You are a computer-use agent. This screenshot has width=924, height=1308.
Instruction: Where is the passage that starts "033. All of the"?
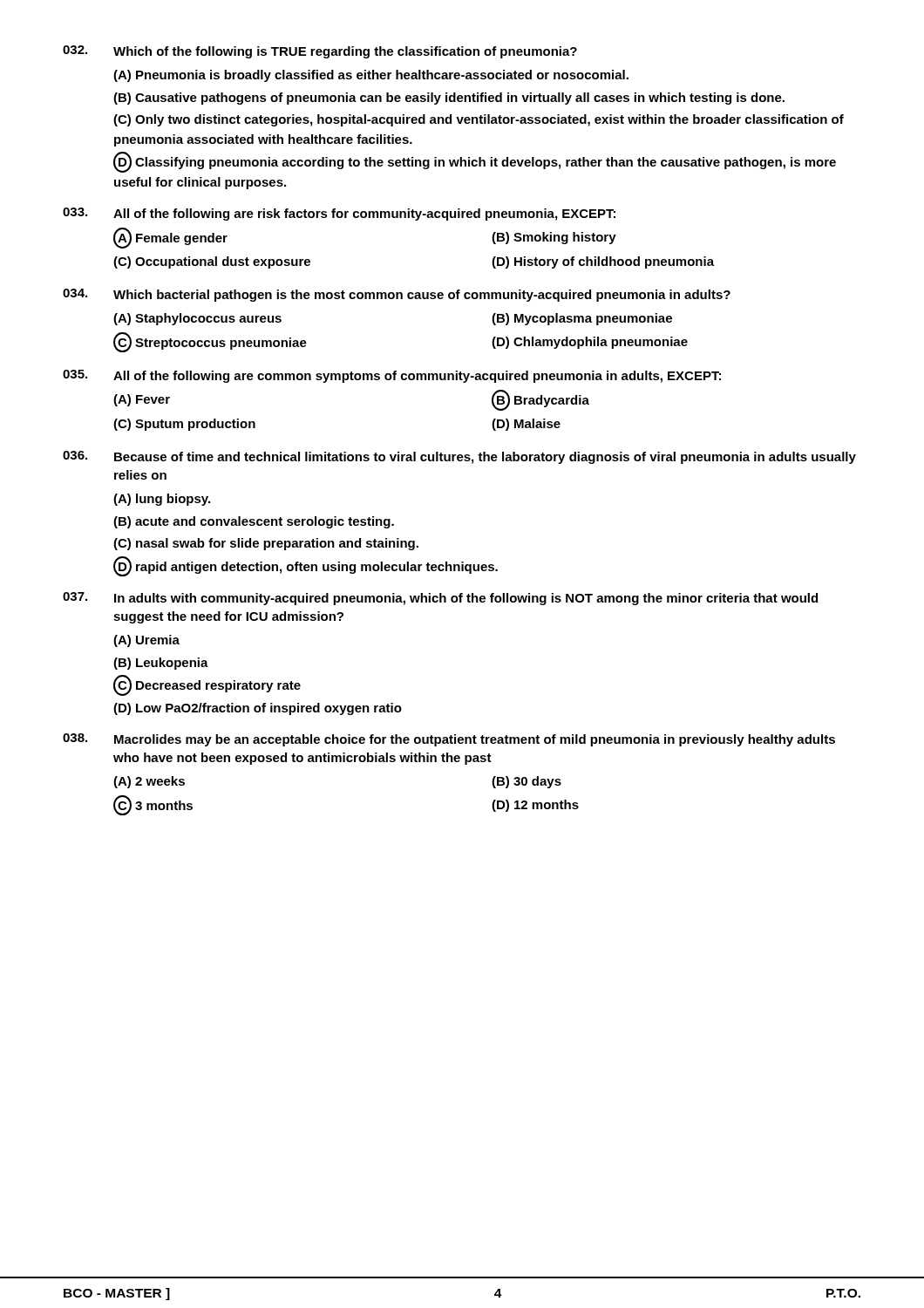[339, 214]
